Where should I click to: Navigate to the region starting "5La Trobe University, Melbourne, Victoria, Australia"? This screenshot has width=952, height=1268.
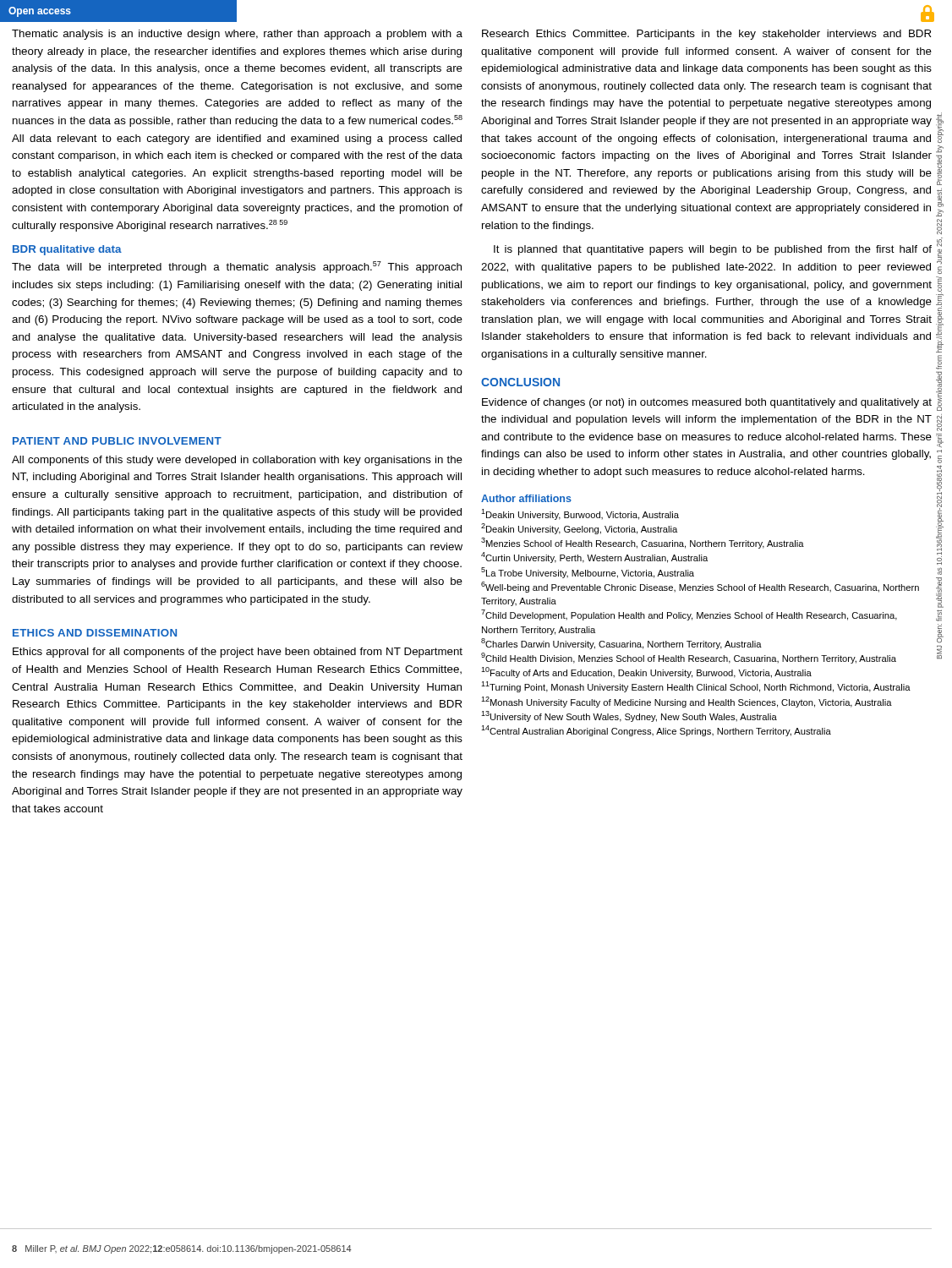(x=588, y=572)
